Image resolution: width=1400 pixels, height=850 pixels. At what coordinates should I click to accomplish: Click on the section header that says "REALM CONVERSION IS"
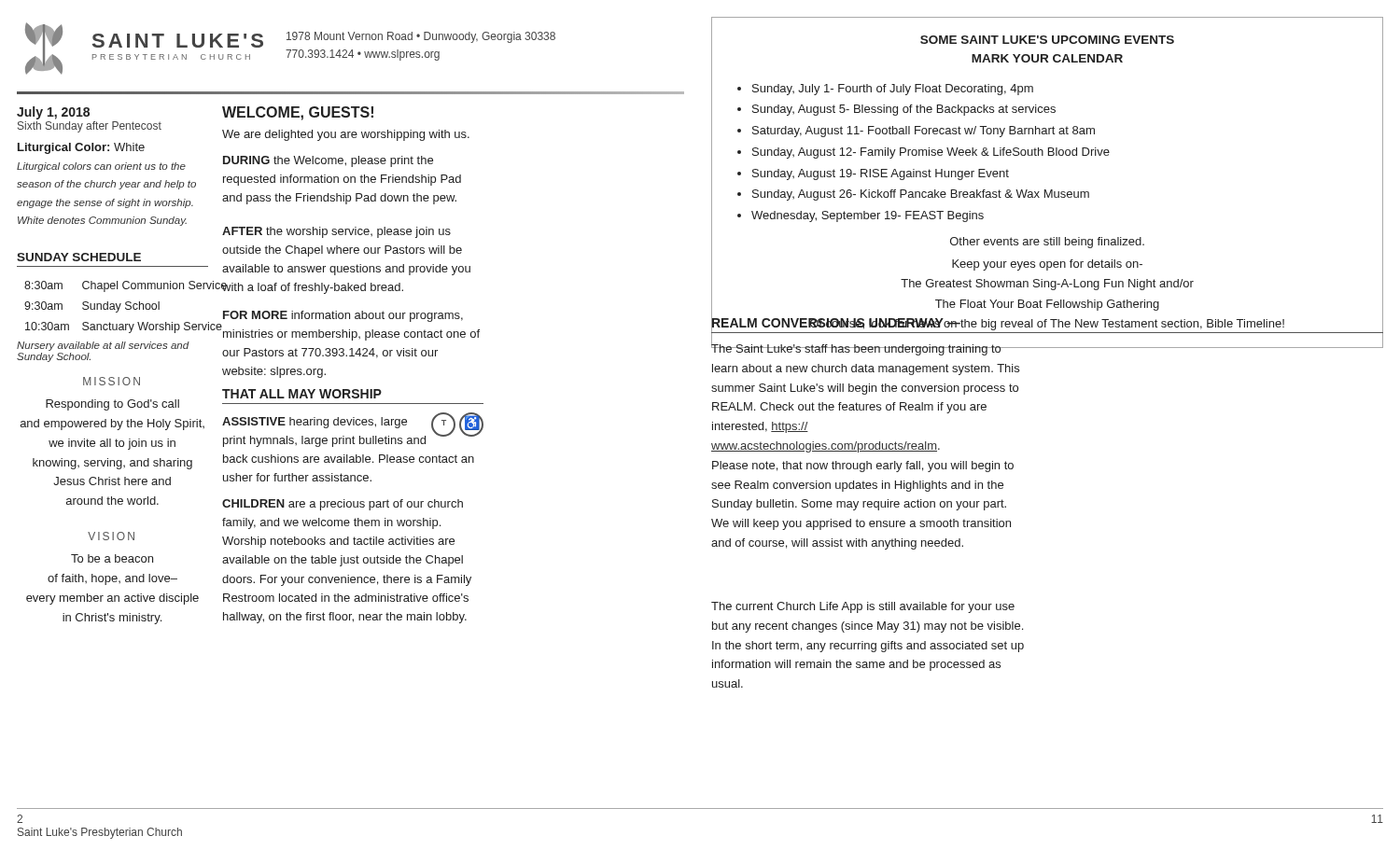836,323
